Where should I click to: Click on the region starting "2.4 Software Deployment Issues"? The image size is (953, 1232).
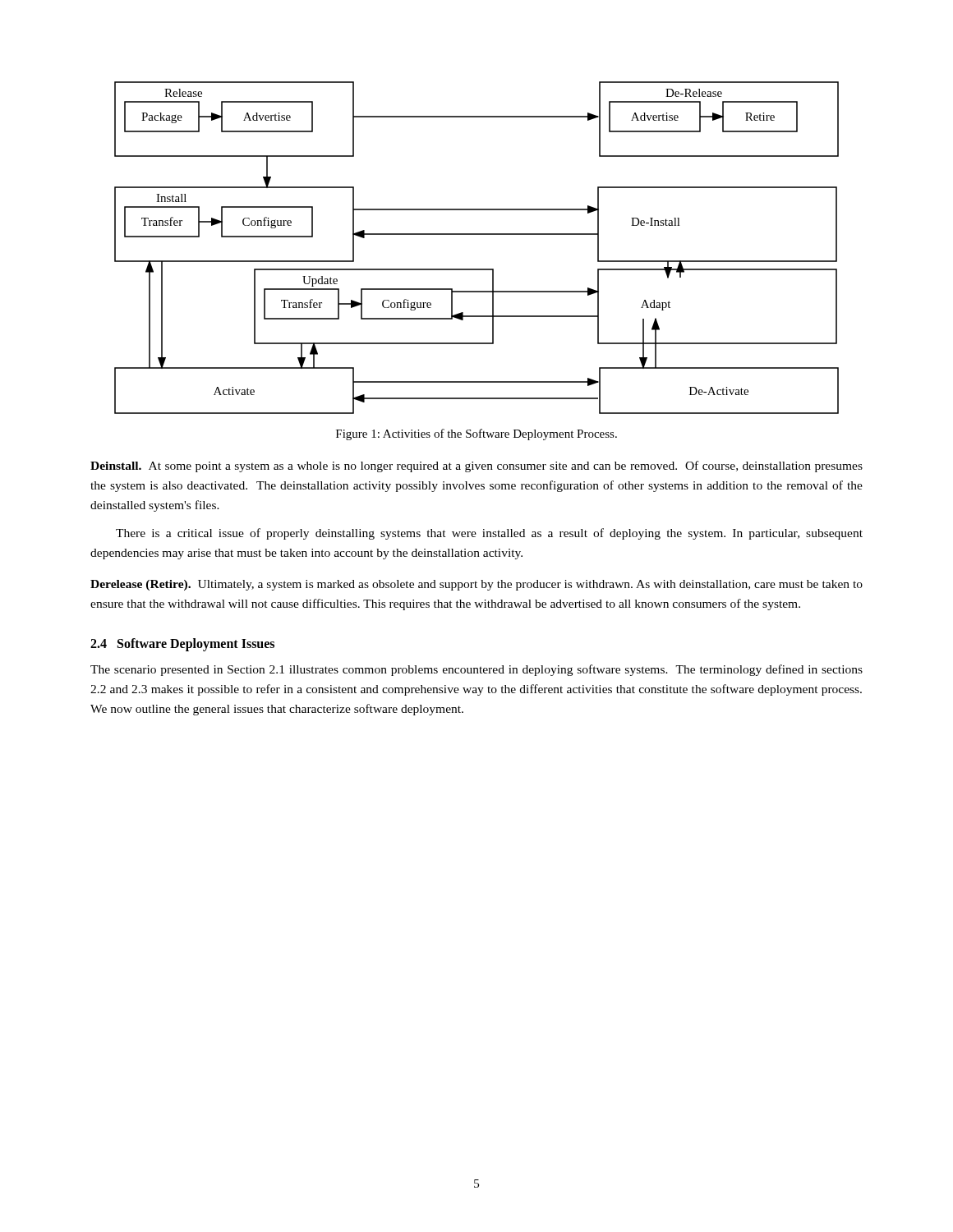pos(183,644)
